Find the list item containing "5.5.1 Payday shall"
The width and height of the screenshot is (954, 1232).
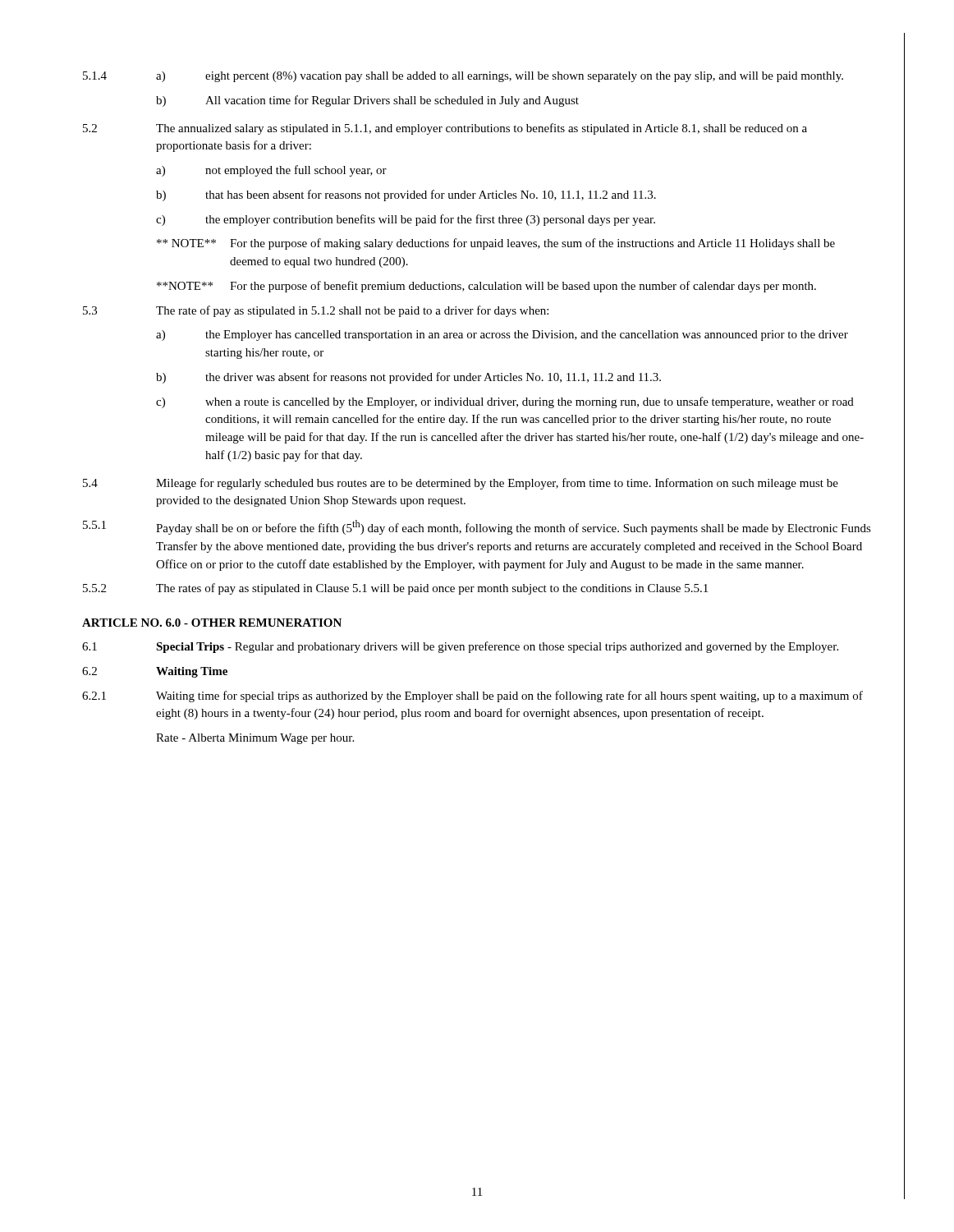click(x=477, y=545)
